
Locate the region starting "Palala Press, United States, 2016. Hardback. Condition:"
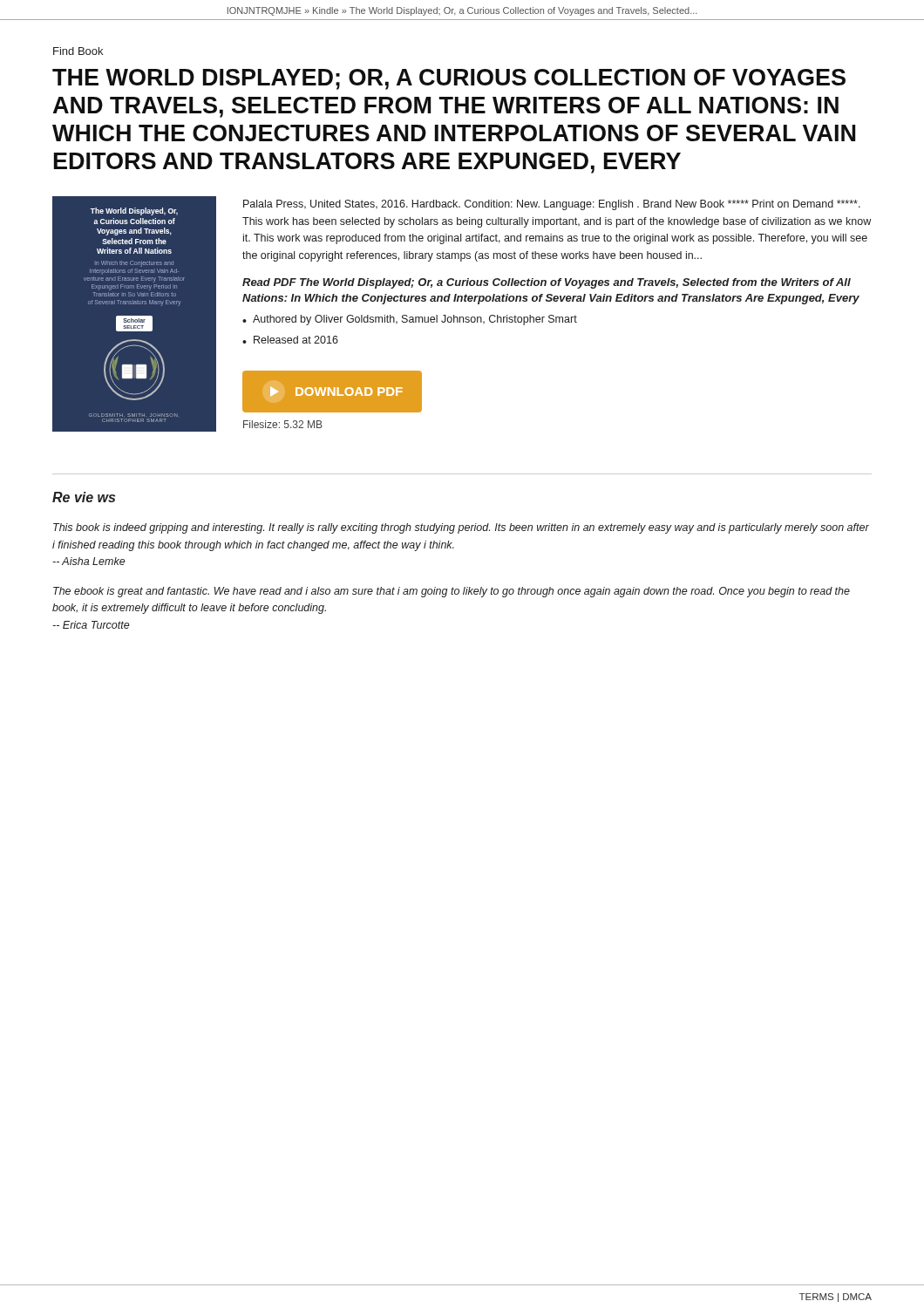[x=557, y=230]
